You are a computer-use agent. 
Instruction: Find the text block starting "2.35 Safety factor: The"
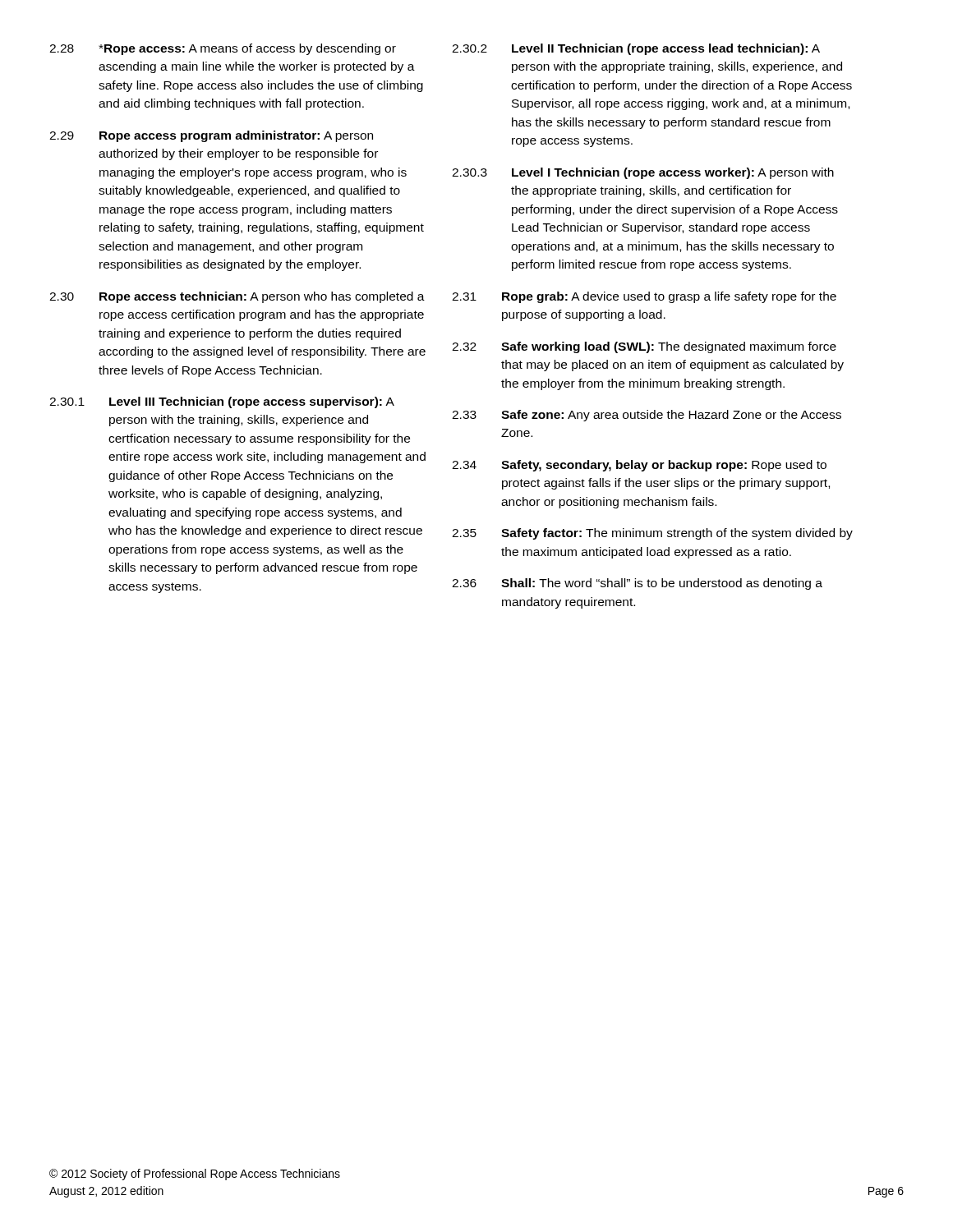[x=653, y=543]
